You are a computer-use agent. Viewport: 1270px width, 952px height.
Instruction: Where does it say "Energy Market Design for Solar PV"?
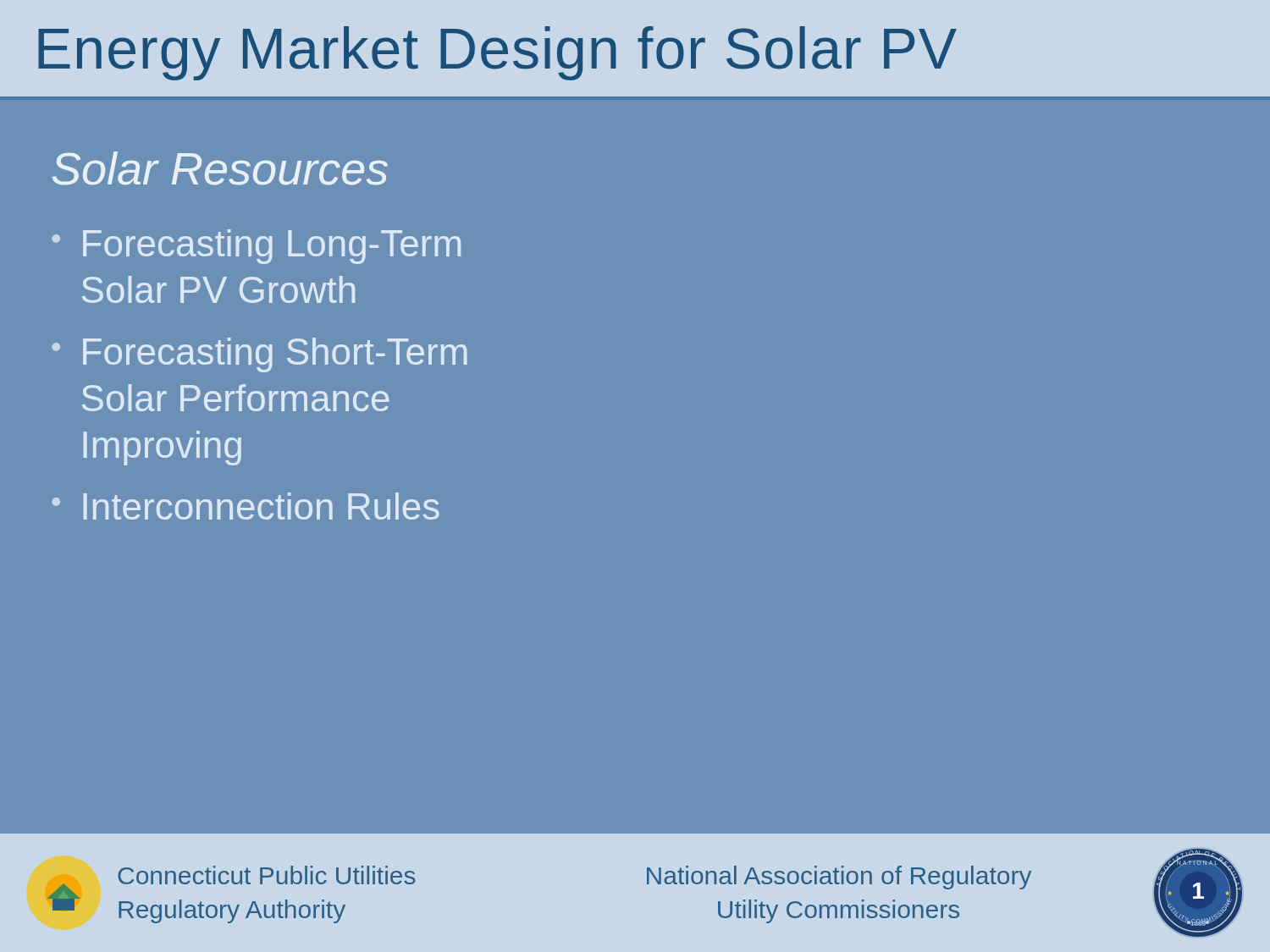635,48
